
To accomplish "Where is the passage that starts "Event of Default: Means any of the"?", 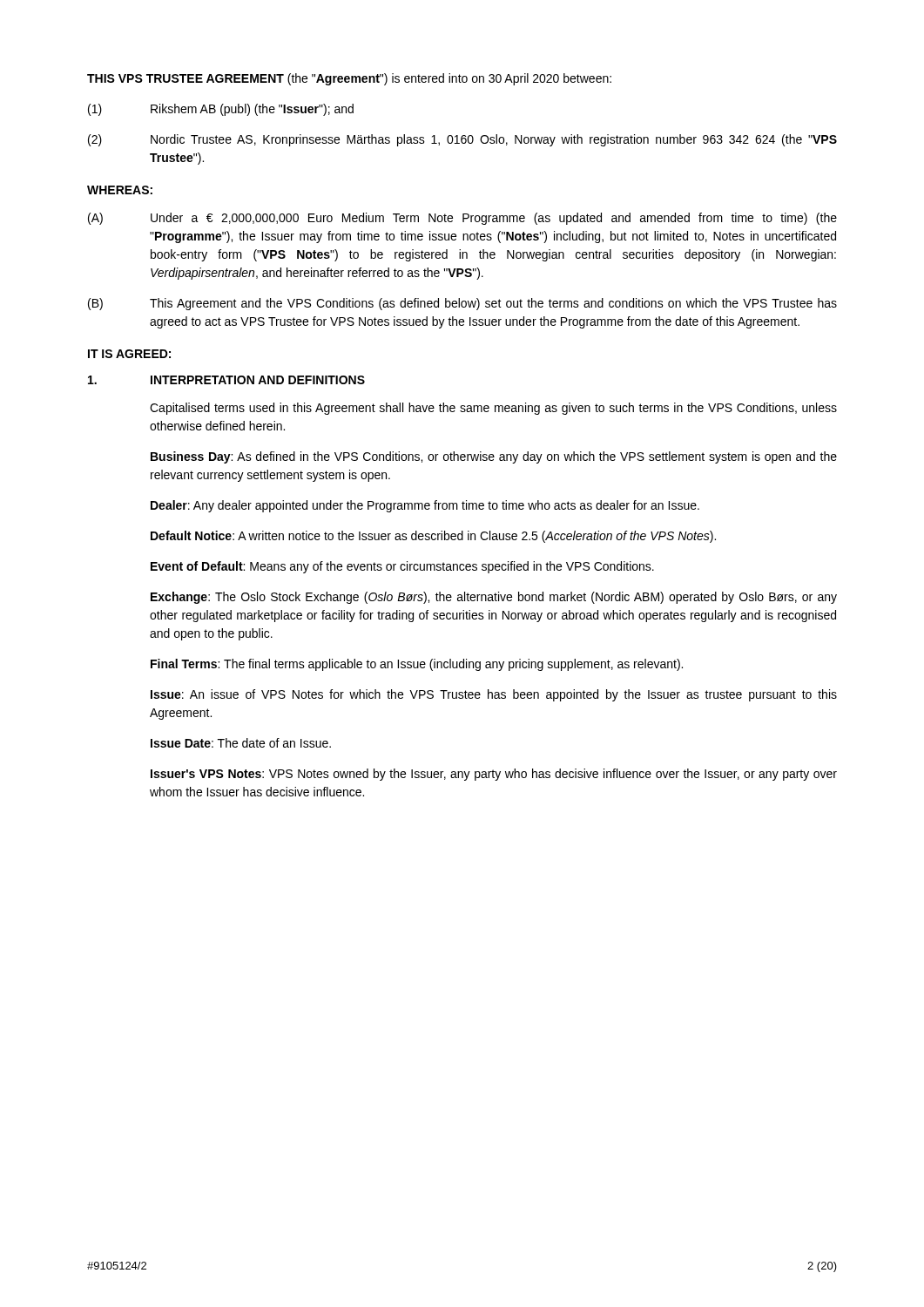I will pos(402,566).
